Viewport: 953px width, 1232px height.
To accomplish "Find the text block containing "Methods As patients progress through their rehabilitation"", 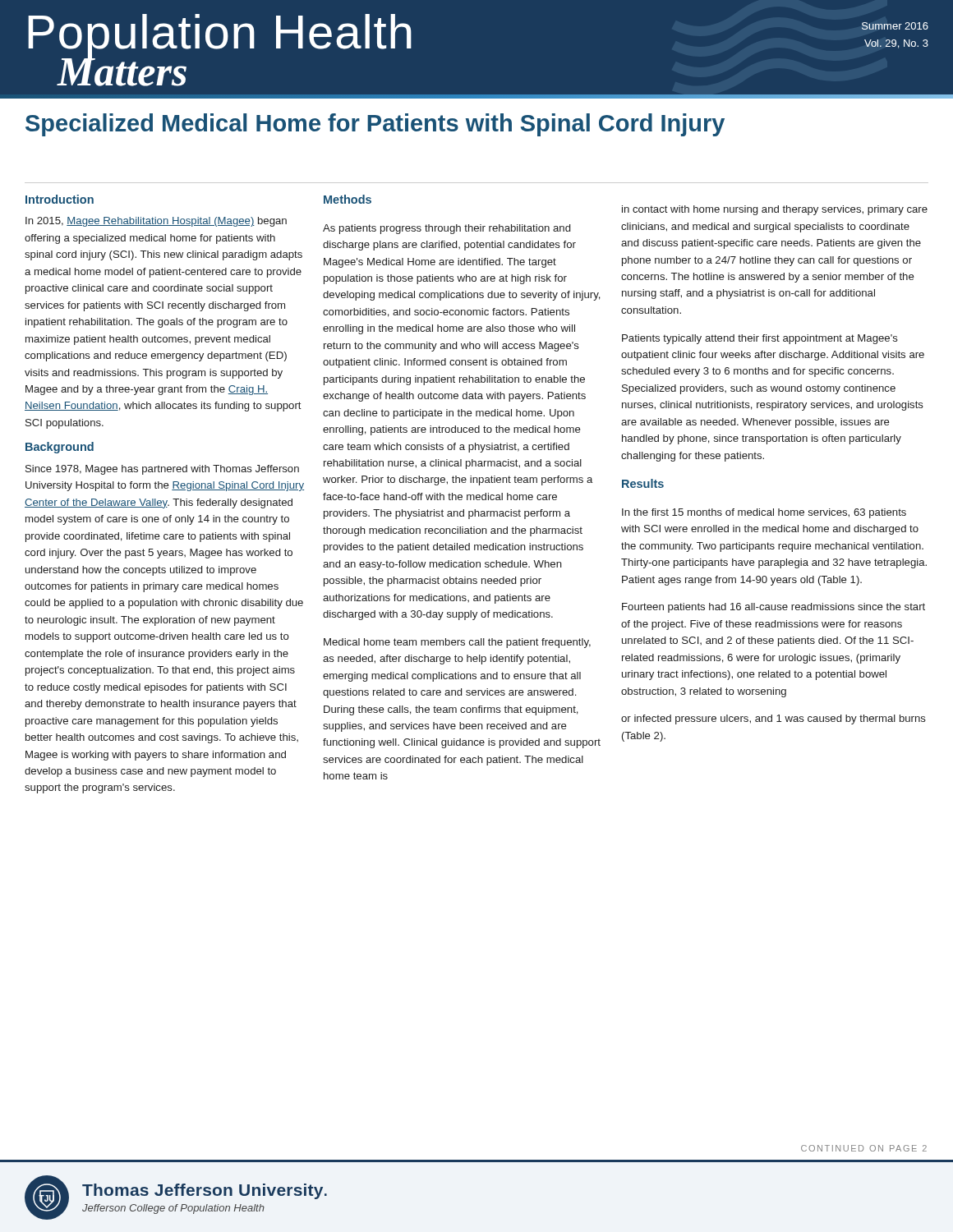I will click(x=464, y=488).
